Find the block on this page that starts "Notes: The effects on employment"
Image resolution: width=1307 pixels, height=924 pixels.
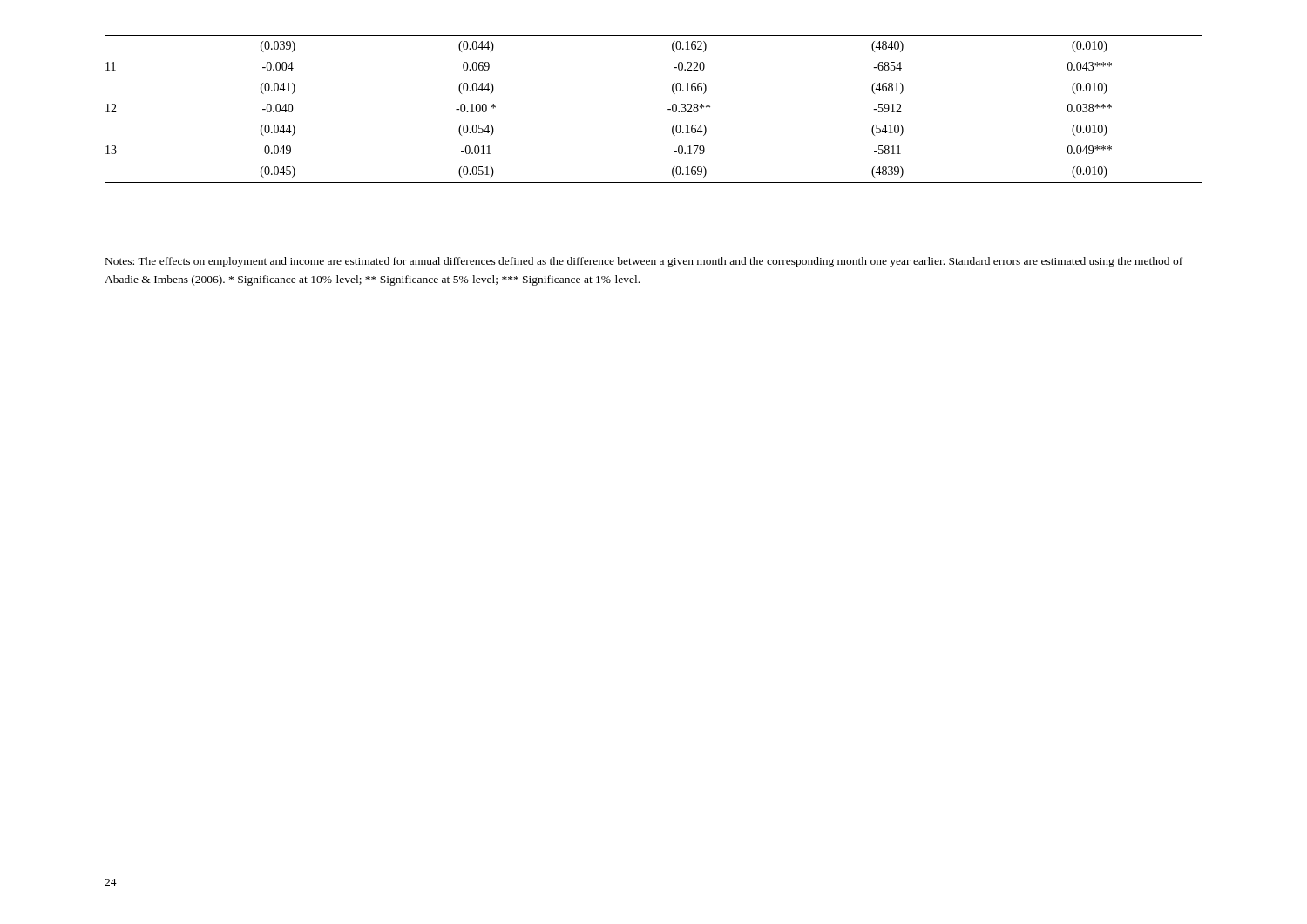644,270
